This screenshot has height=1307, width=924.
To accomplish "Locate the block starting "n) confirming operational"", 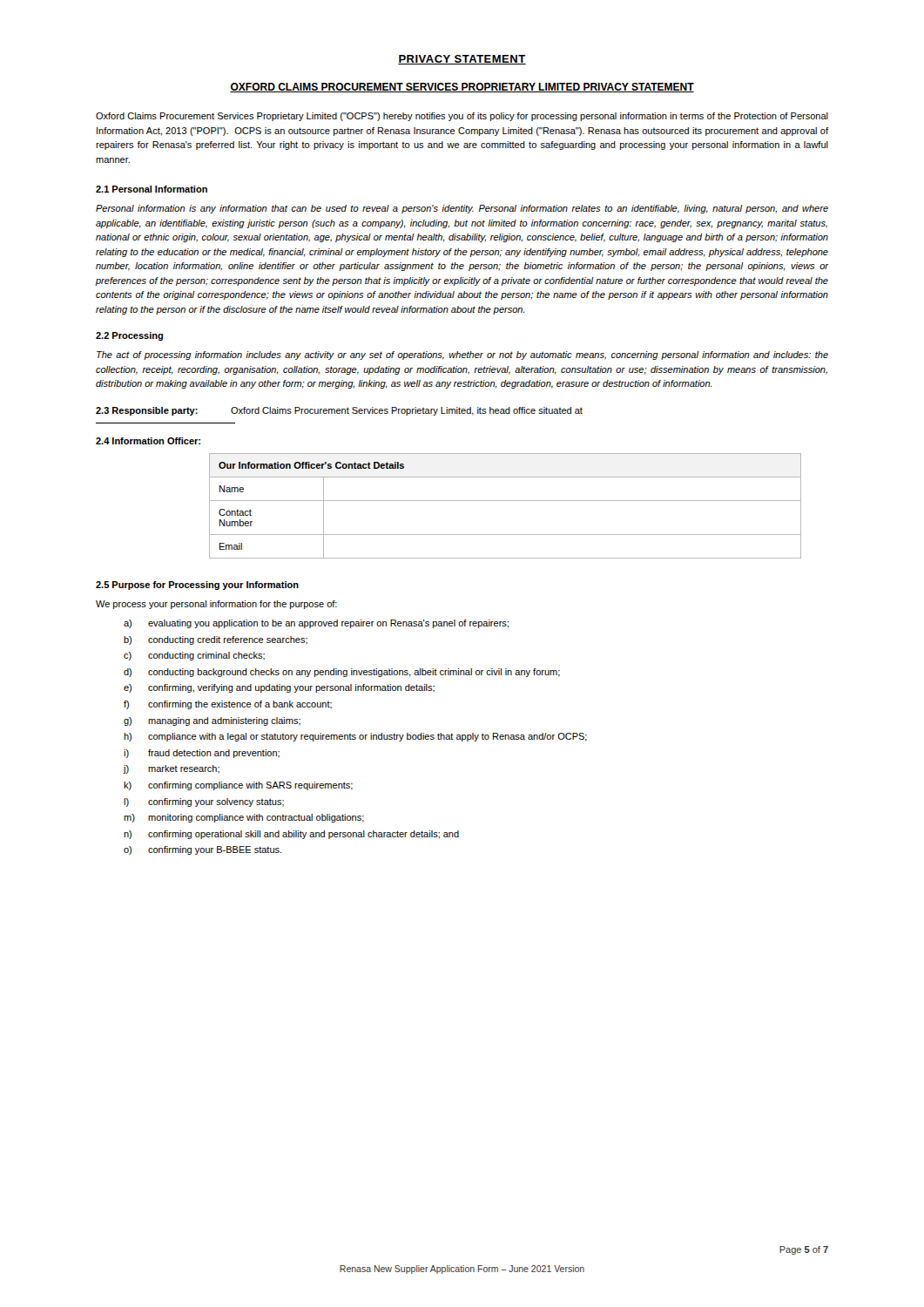I will [x=291, y=835].
